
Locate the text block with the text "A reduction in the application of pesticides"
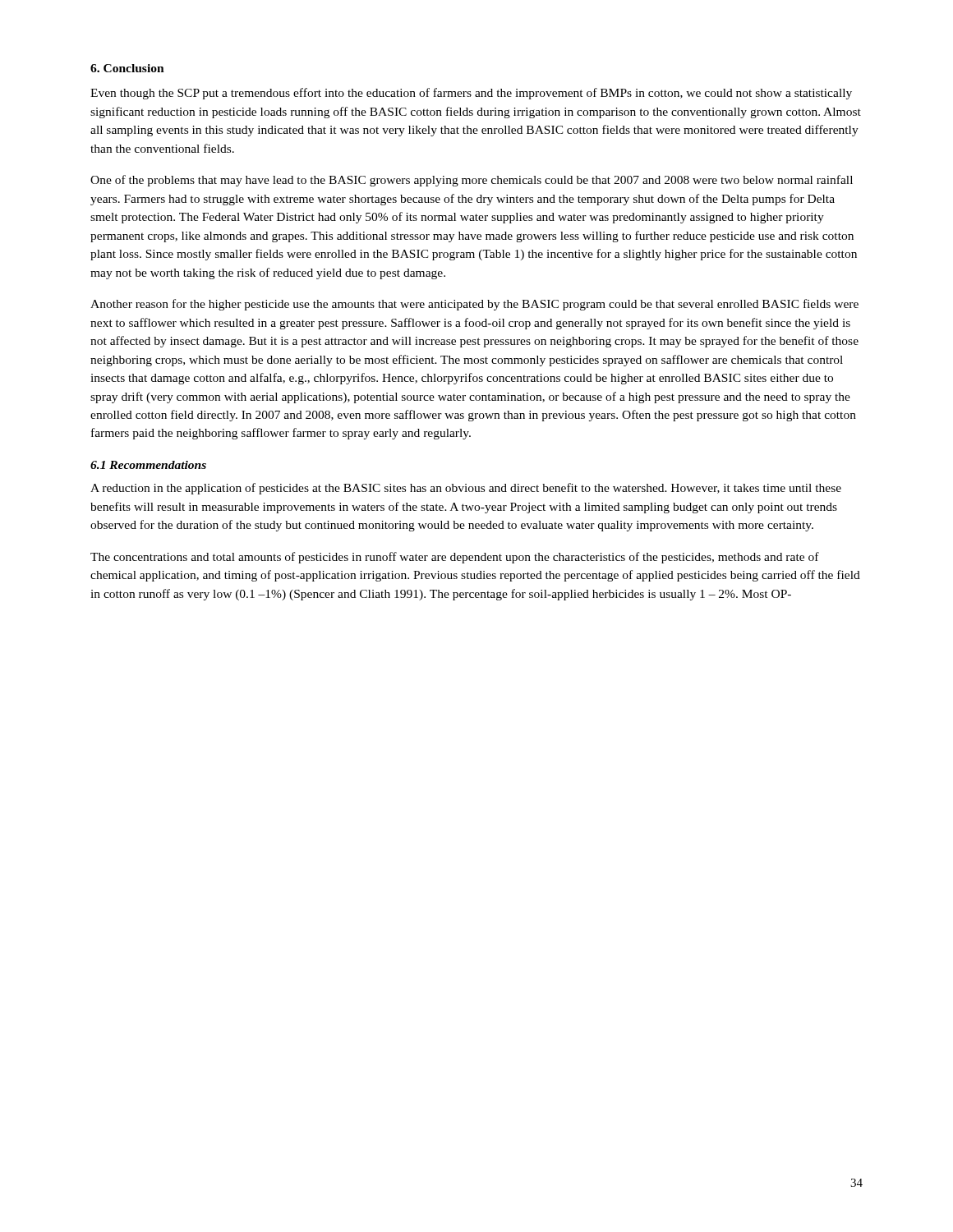coord(476,507)
